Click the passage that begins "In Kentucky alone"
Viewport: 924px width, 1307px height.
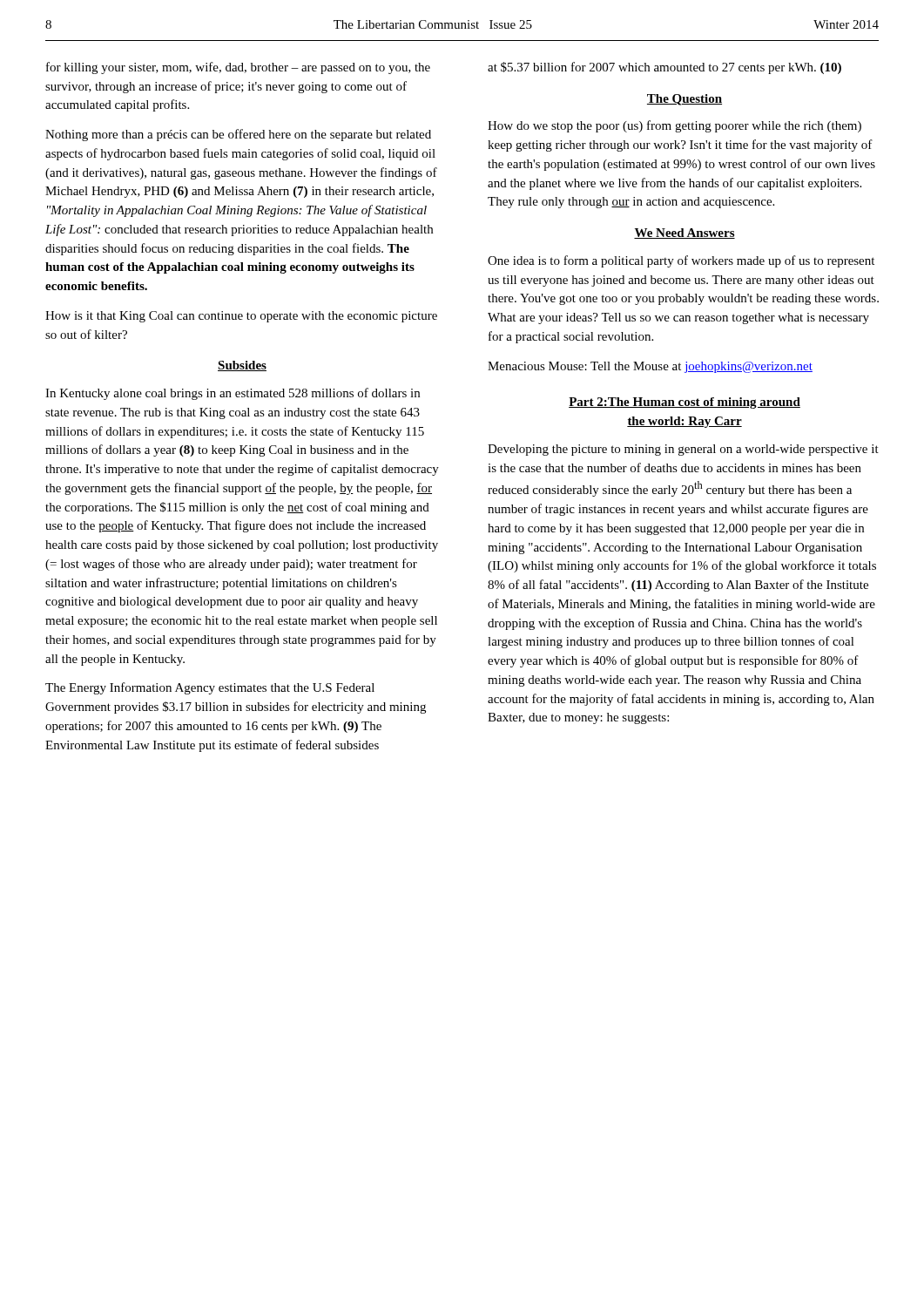242,526
